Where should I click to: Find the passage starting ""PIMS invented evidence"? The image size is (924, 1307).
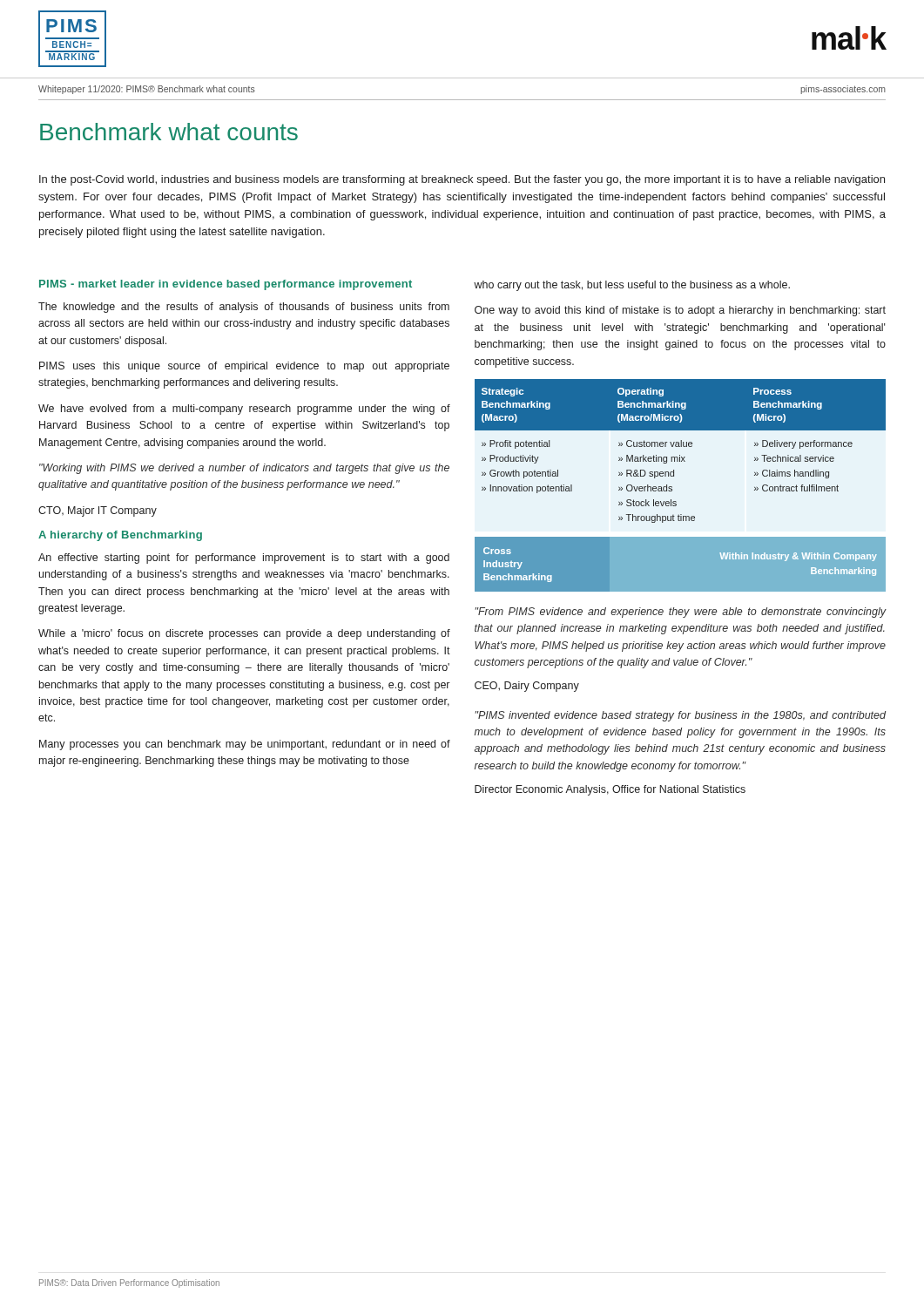(x=680, y=740)
